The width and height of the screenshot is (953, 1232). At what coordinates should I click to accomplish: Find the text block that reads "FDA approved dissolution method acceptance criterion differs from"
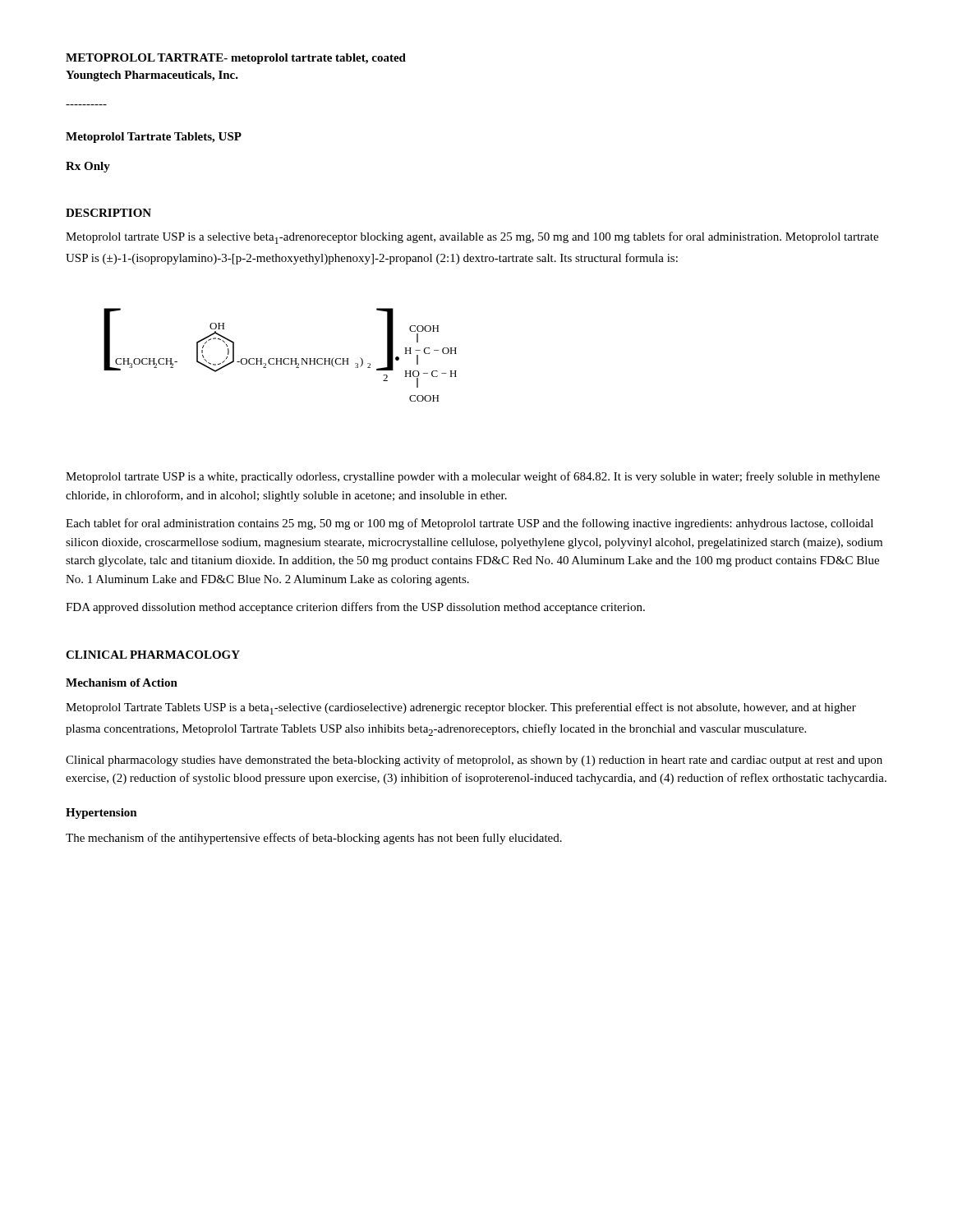coord(476,607)
